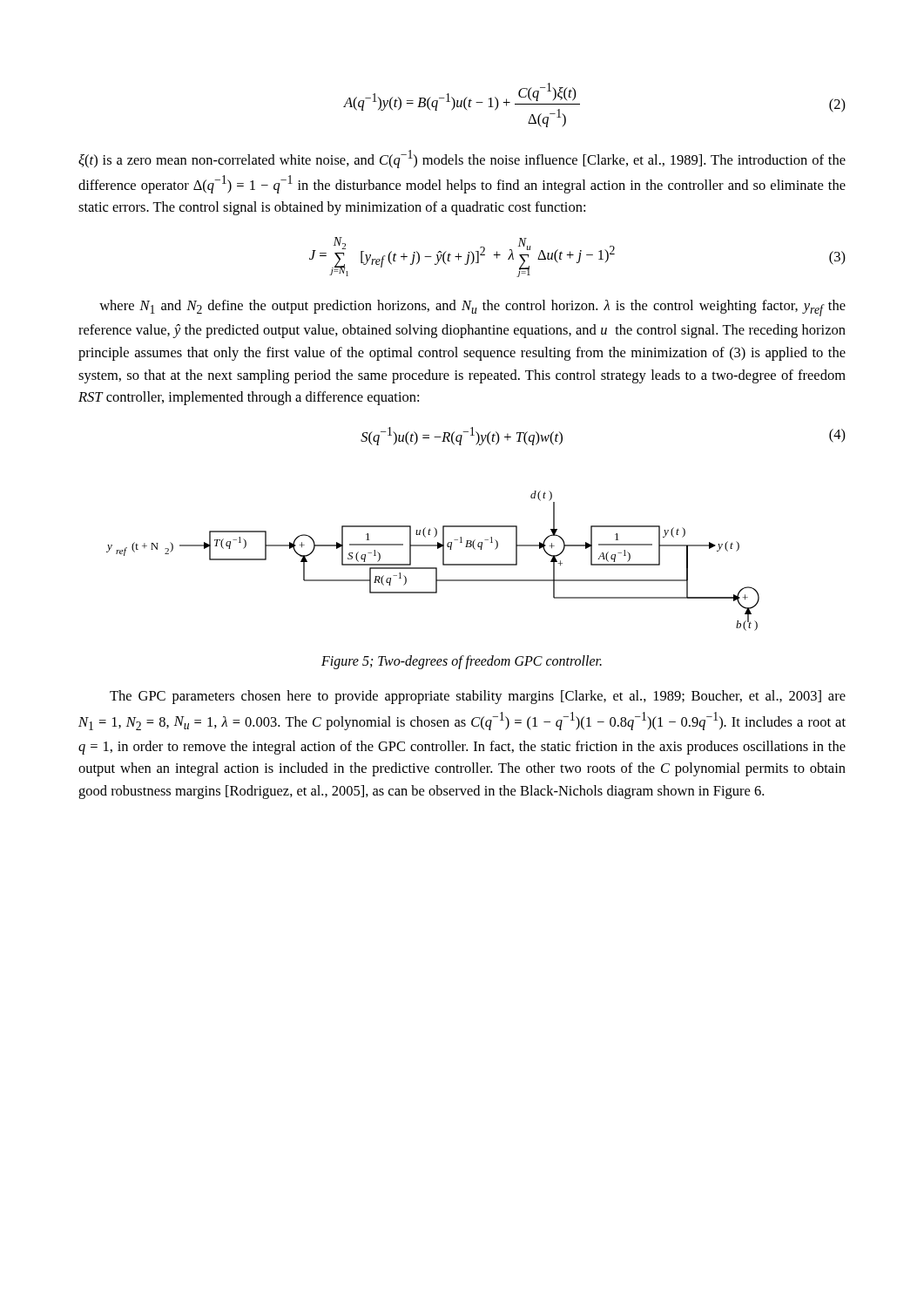Select the formula containing "A(q−1)y(t) = B(q−1)u(t −"
This screenshot has height=1307, width=924.
595,104
